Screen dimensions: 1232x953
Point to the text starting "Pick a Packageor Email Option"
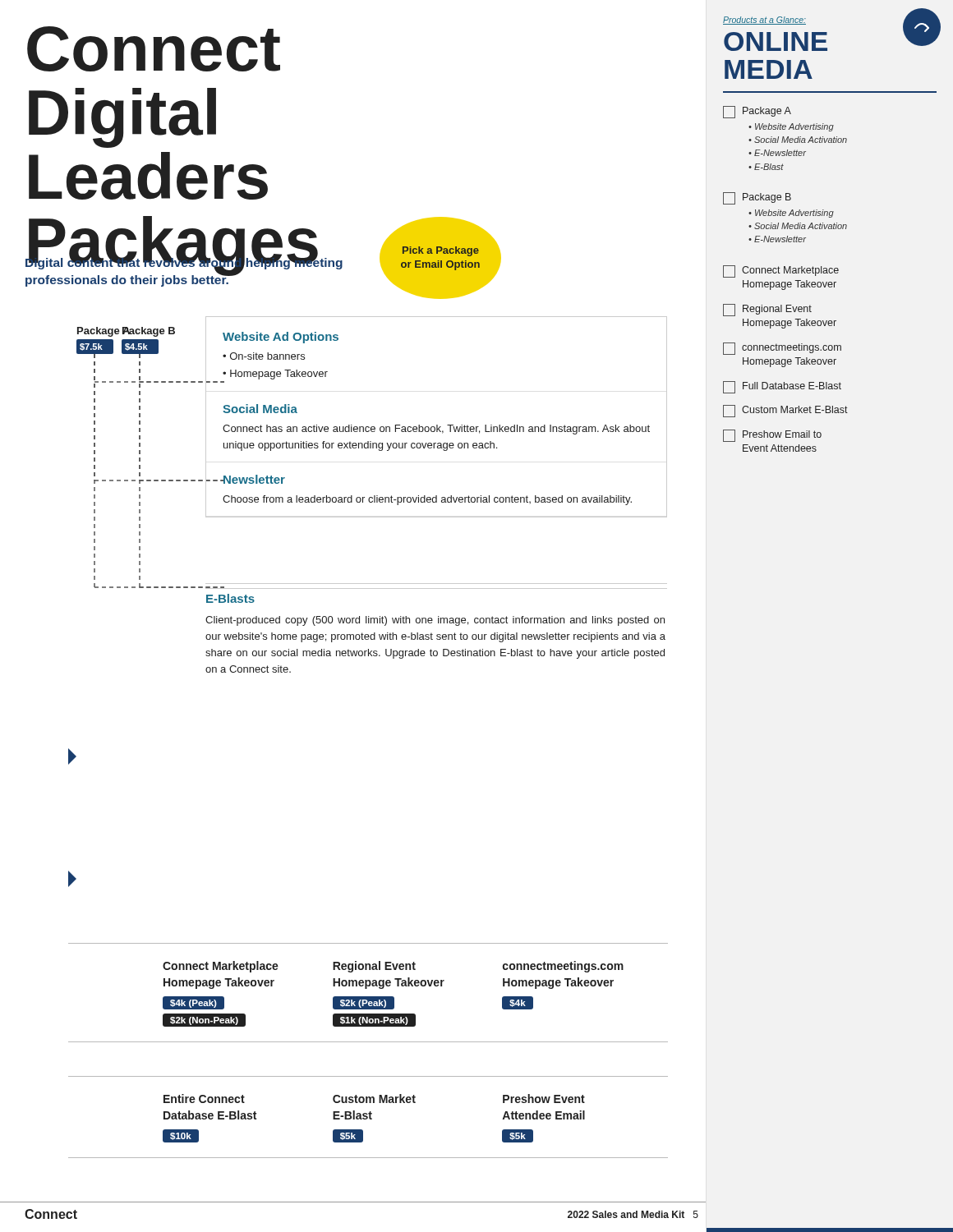tap(440, 258)
